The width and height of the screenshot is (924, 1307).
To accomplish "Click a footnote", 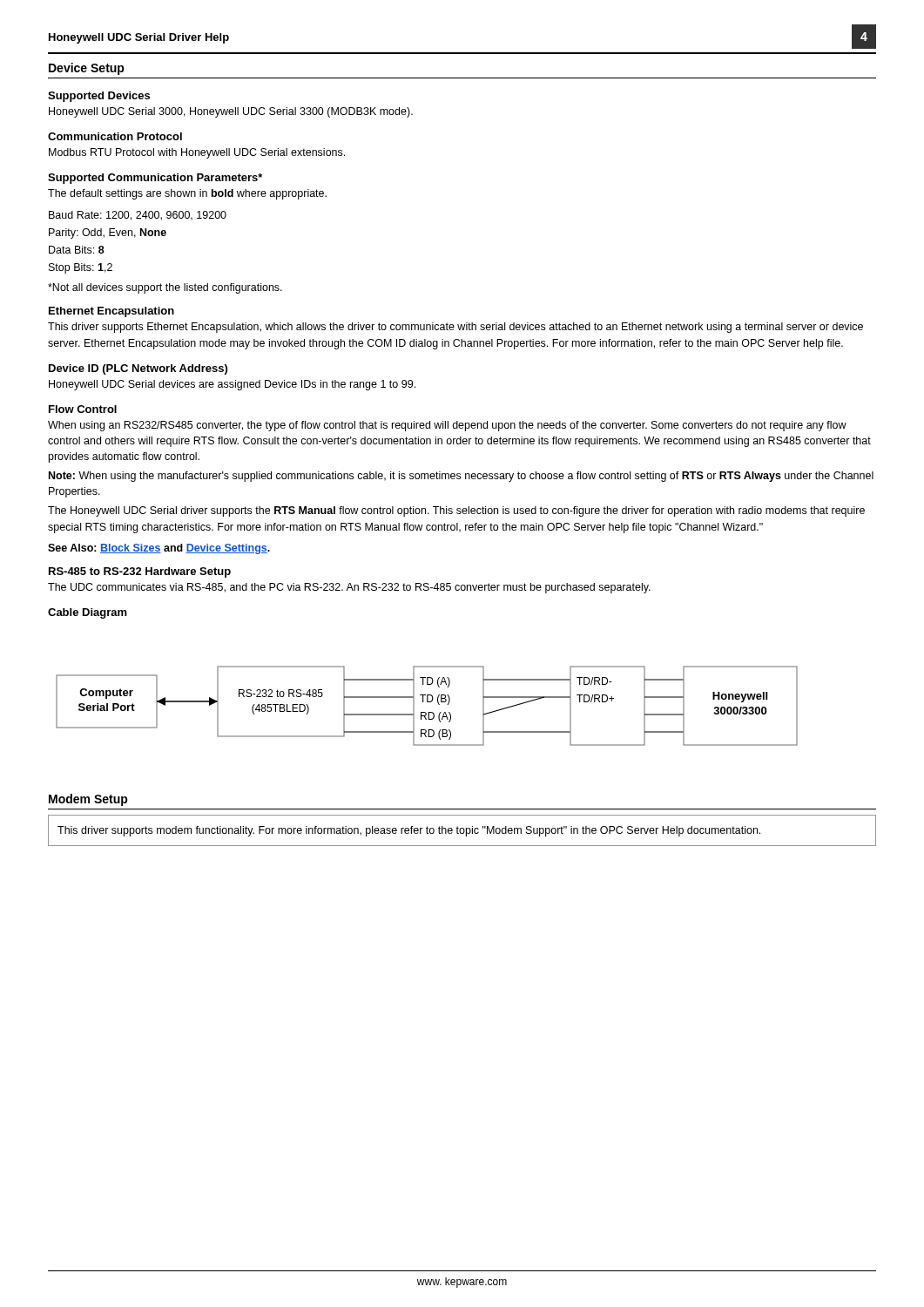I will pyautogui.click(x=165, y=288).
